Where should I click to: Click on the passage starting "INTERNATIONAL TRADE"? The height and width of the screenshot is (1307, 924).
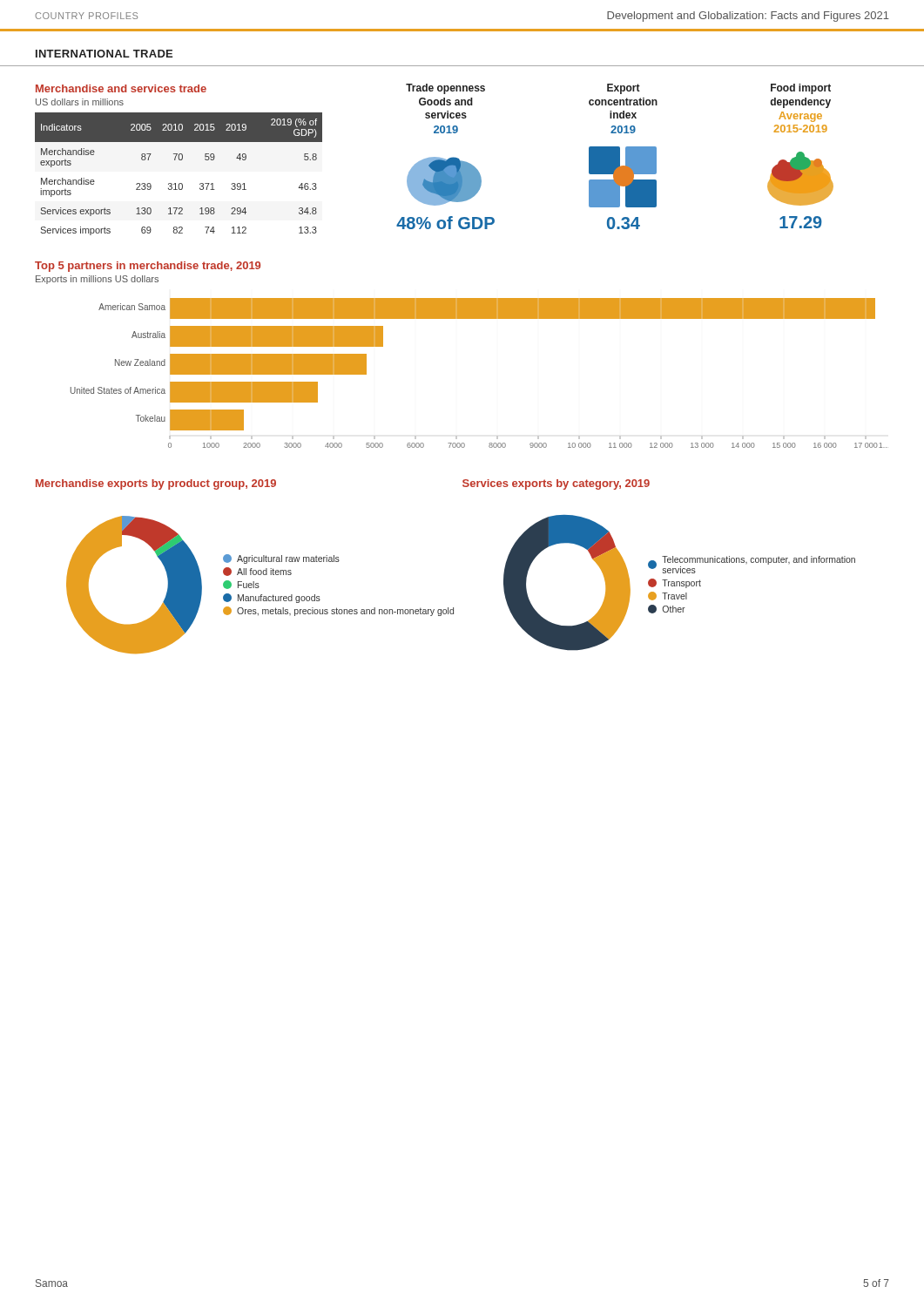pos(104,54)
